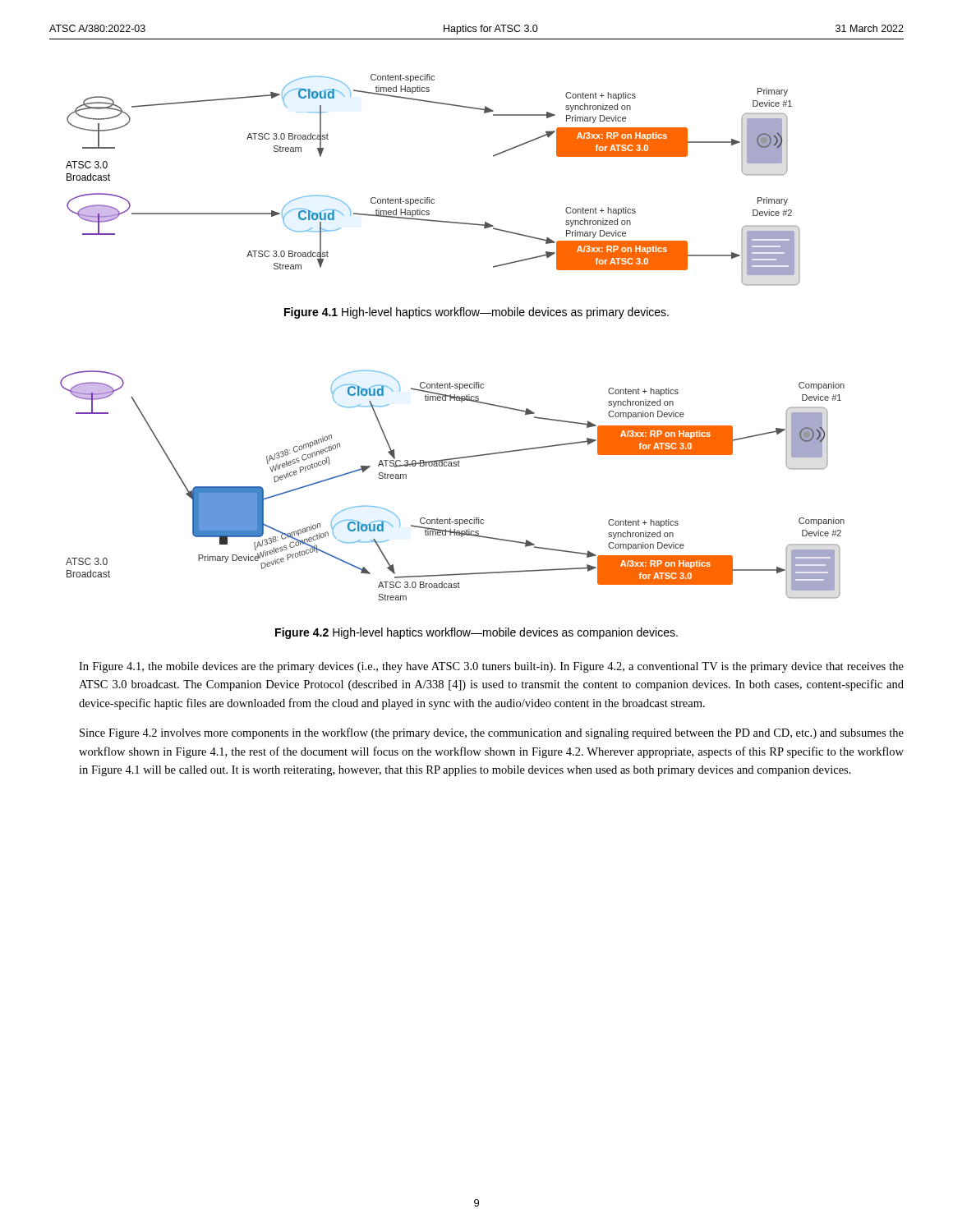
Task: Point to the element starting "Figure 4.1 High-level haptics workflow—mobile"
Action: [x=476, y=312]
